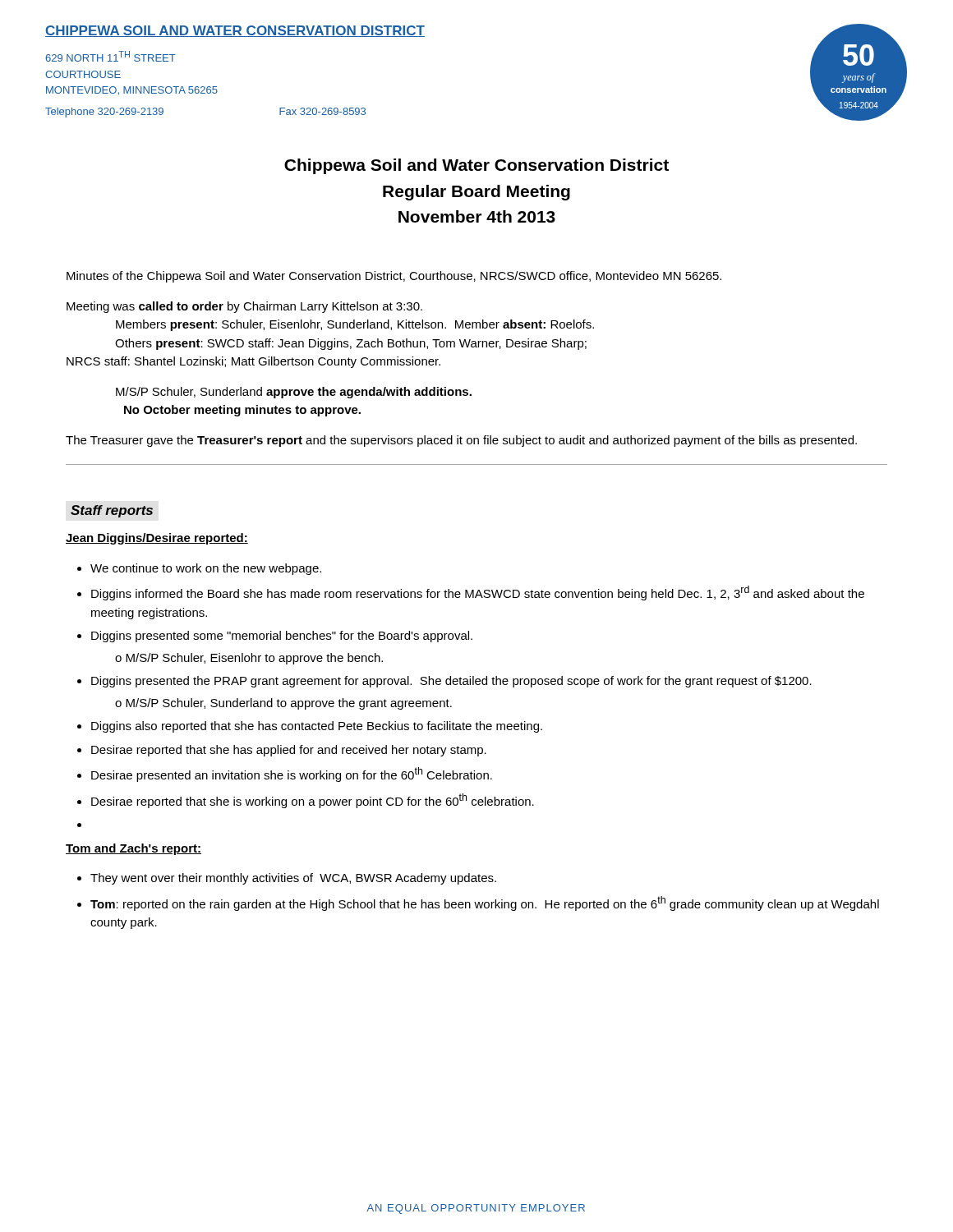Point to the passage starting "Diggins also reported that"
Screen dimensions: 1232x953
point(317,726)
